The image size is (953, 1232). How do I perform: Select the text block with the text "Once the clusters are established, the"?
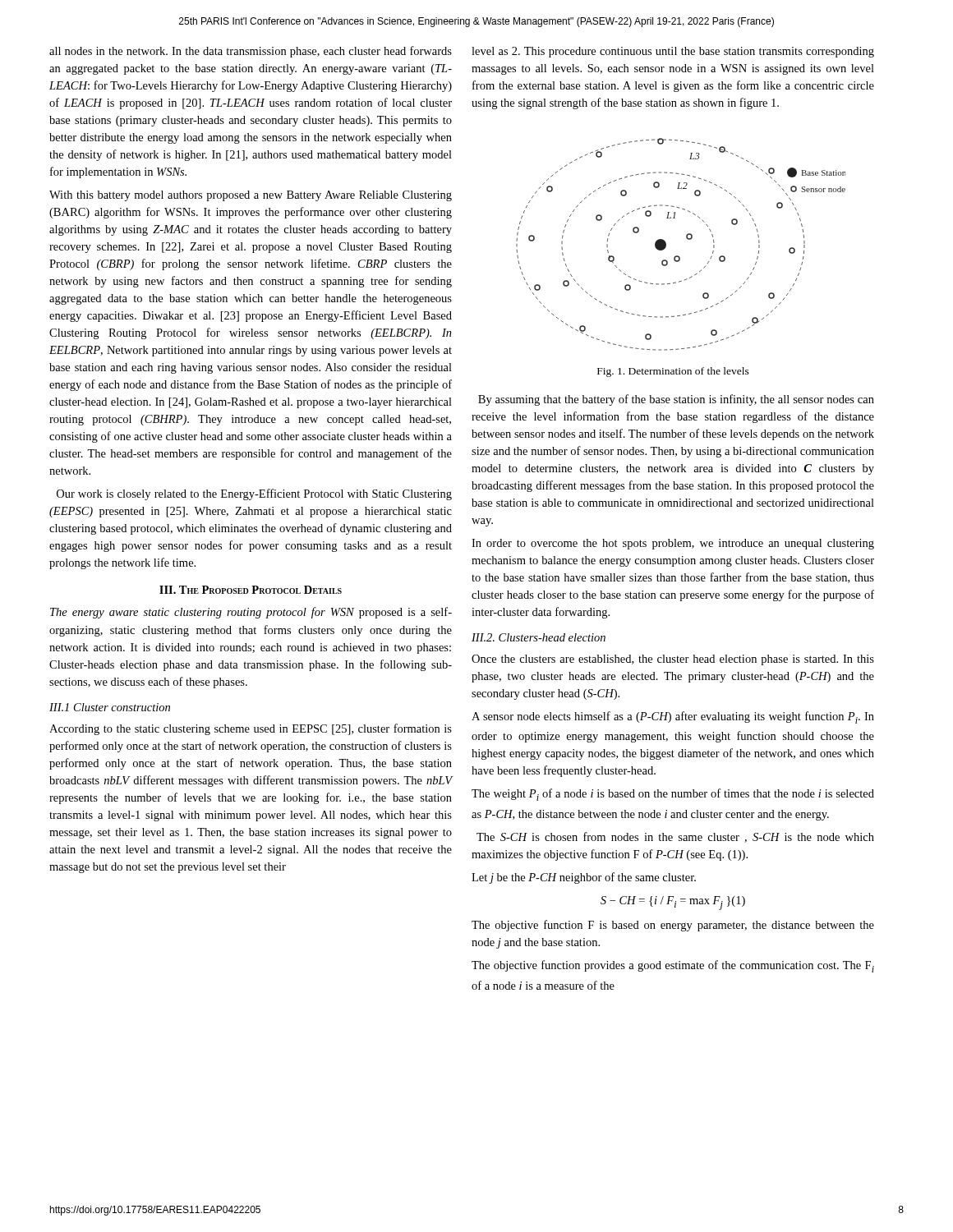pos(673,676)
